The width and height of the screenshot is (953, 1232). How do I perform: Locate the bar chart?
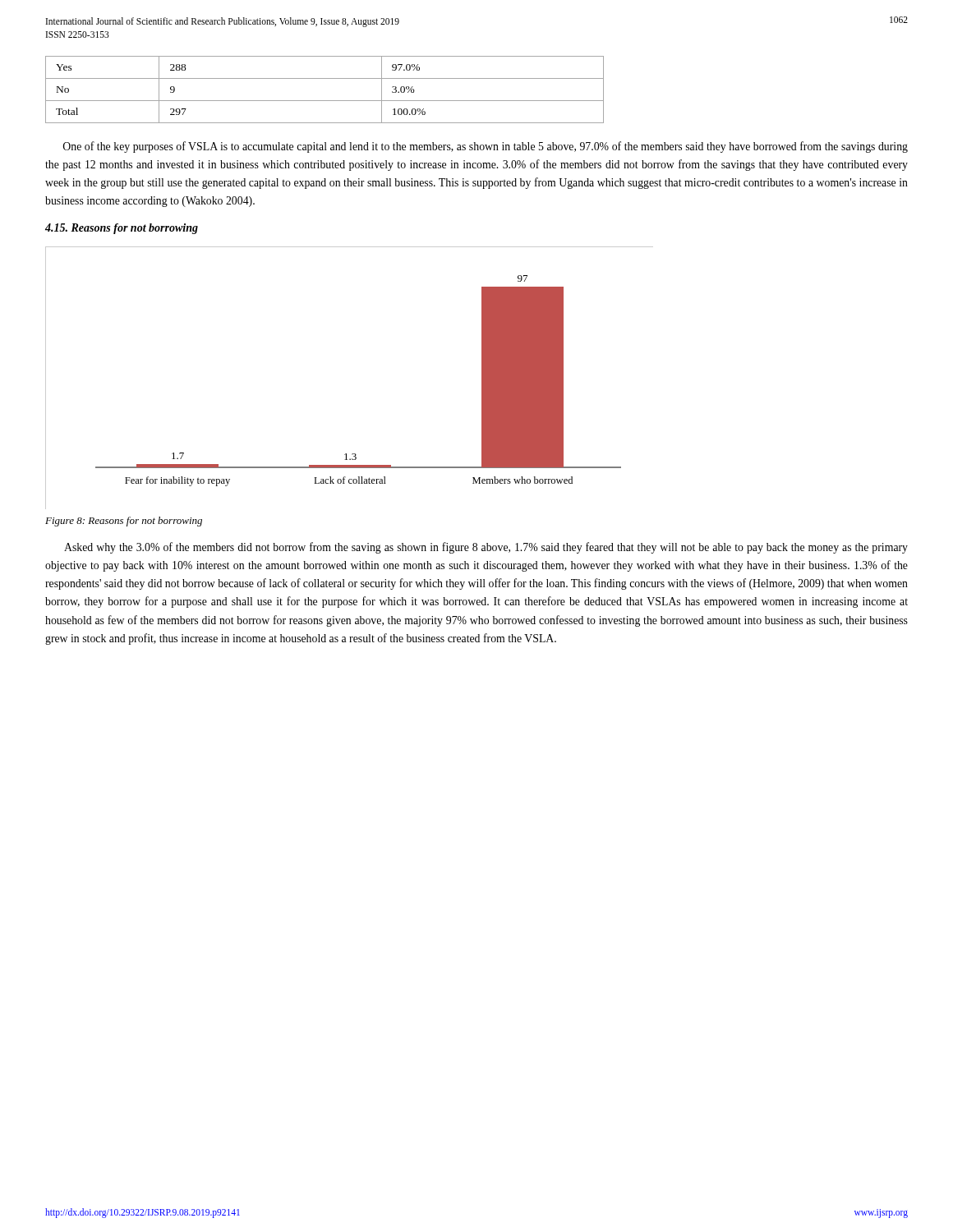(x=349, y=378)
